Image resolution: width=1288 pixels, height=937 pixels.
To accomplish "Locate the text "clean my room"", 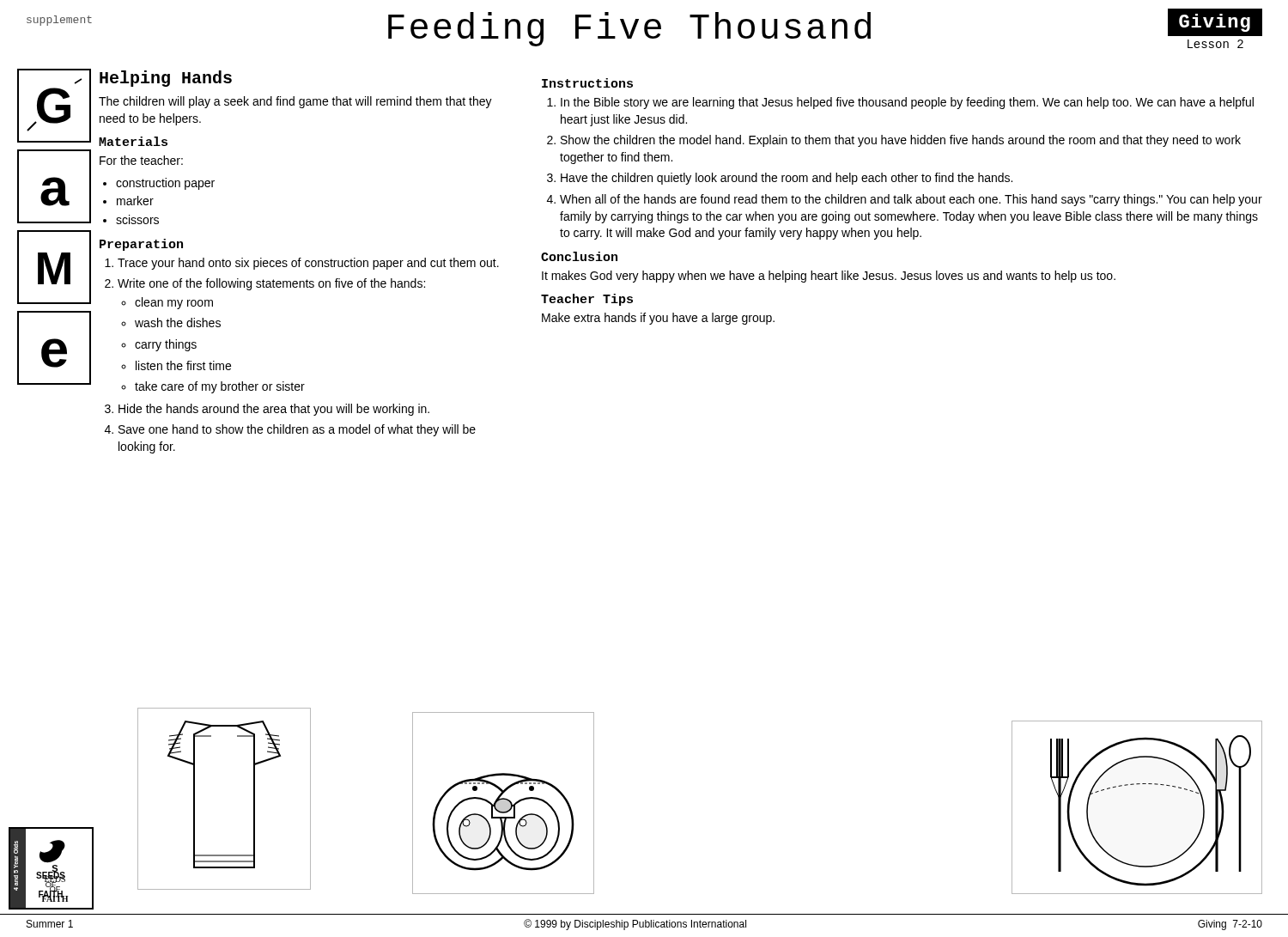I will pyautogui.click(x=174, y=302).
